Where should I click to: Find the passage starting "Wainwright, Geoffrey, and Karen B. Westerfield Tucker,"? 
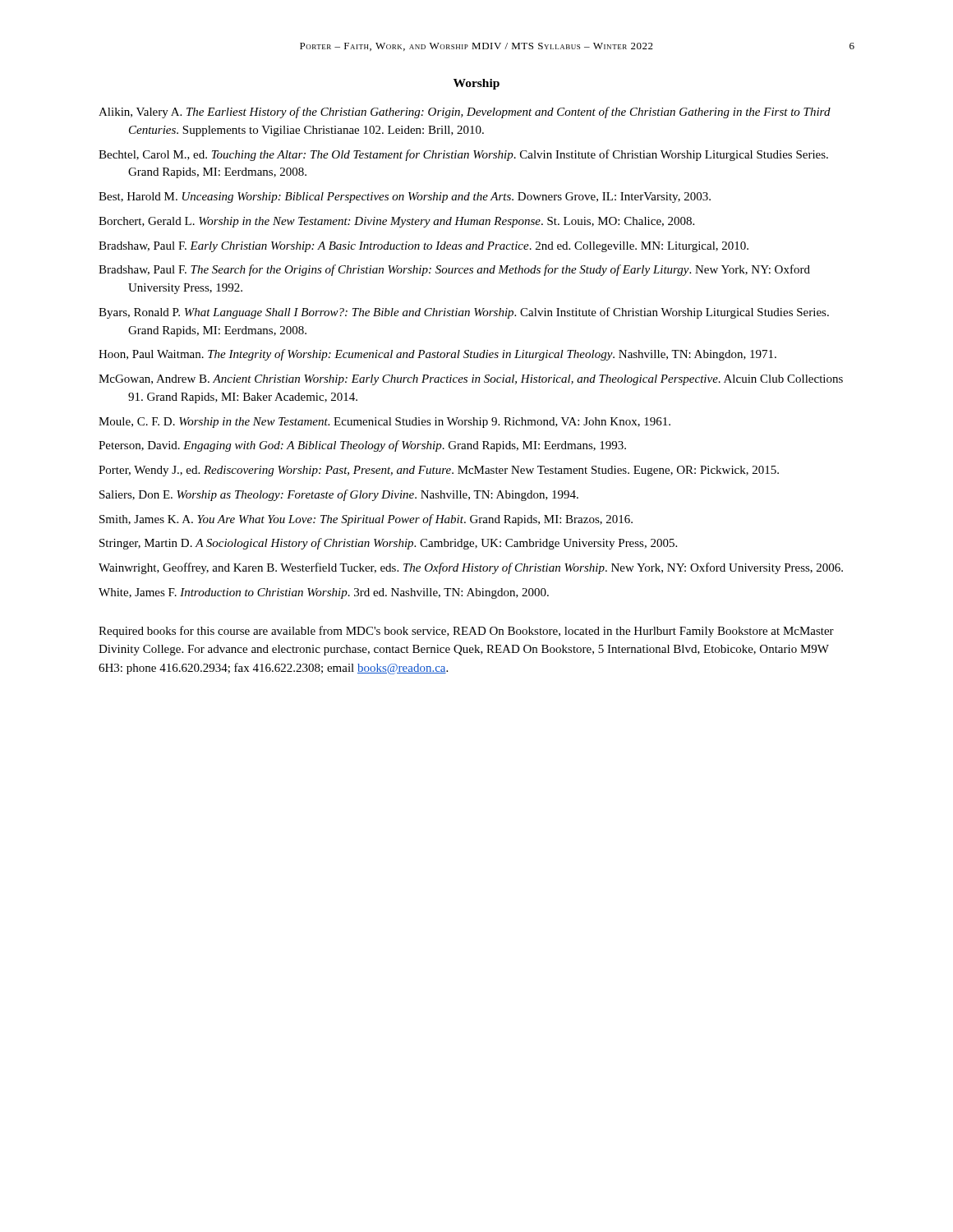tap(471, 568)
